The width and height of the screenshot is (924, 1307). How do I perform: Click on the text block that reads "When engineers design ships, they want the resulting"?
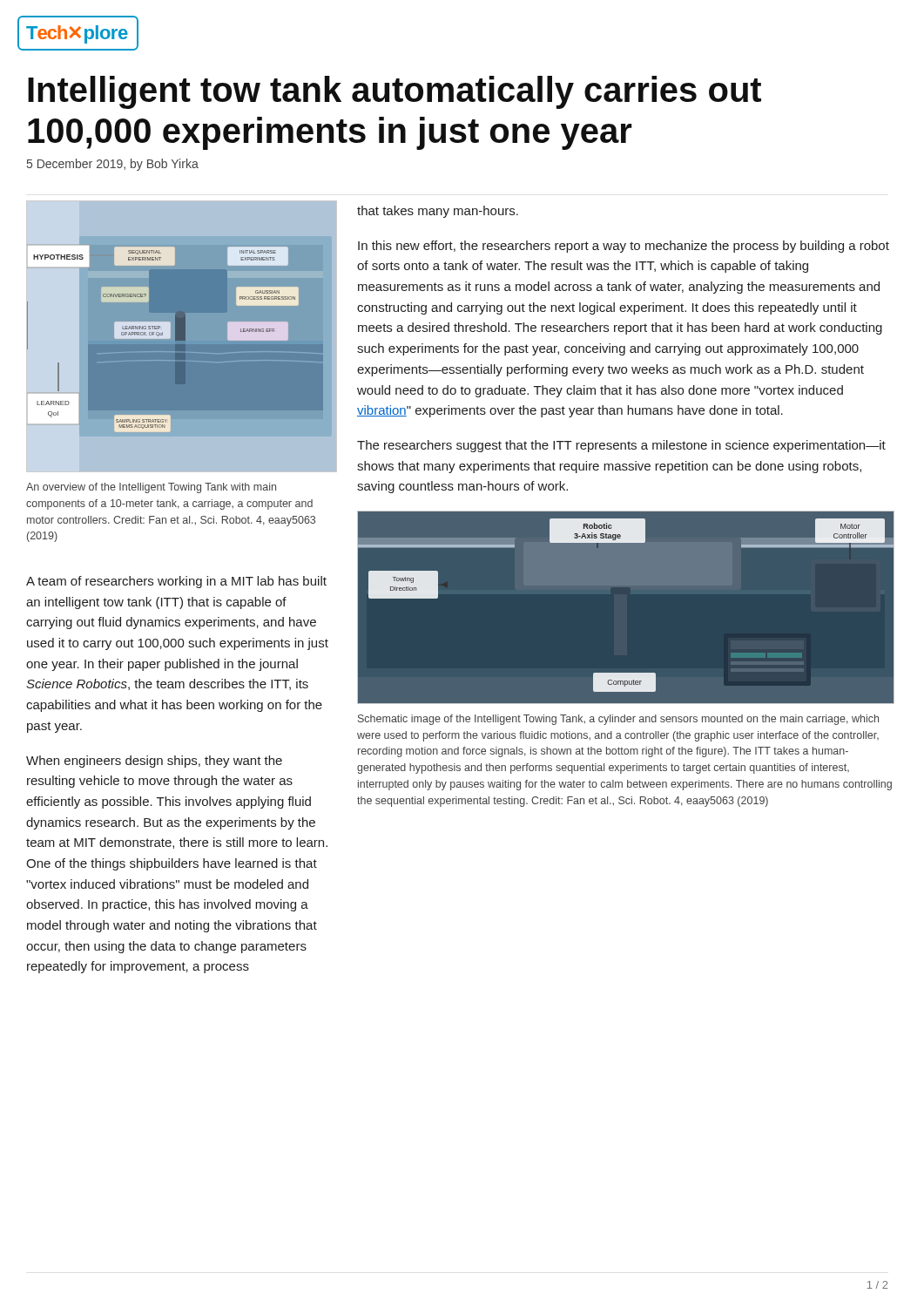coord(177,863)
